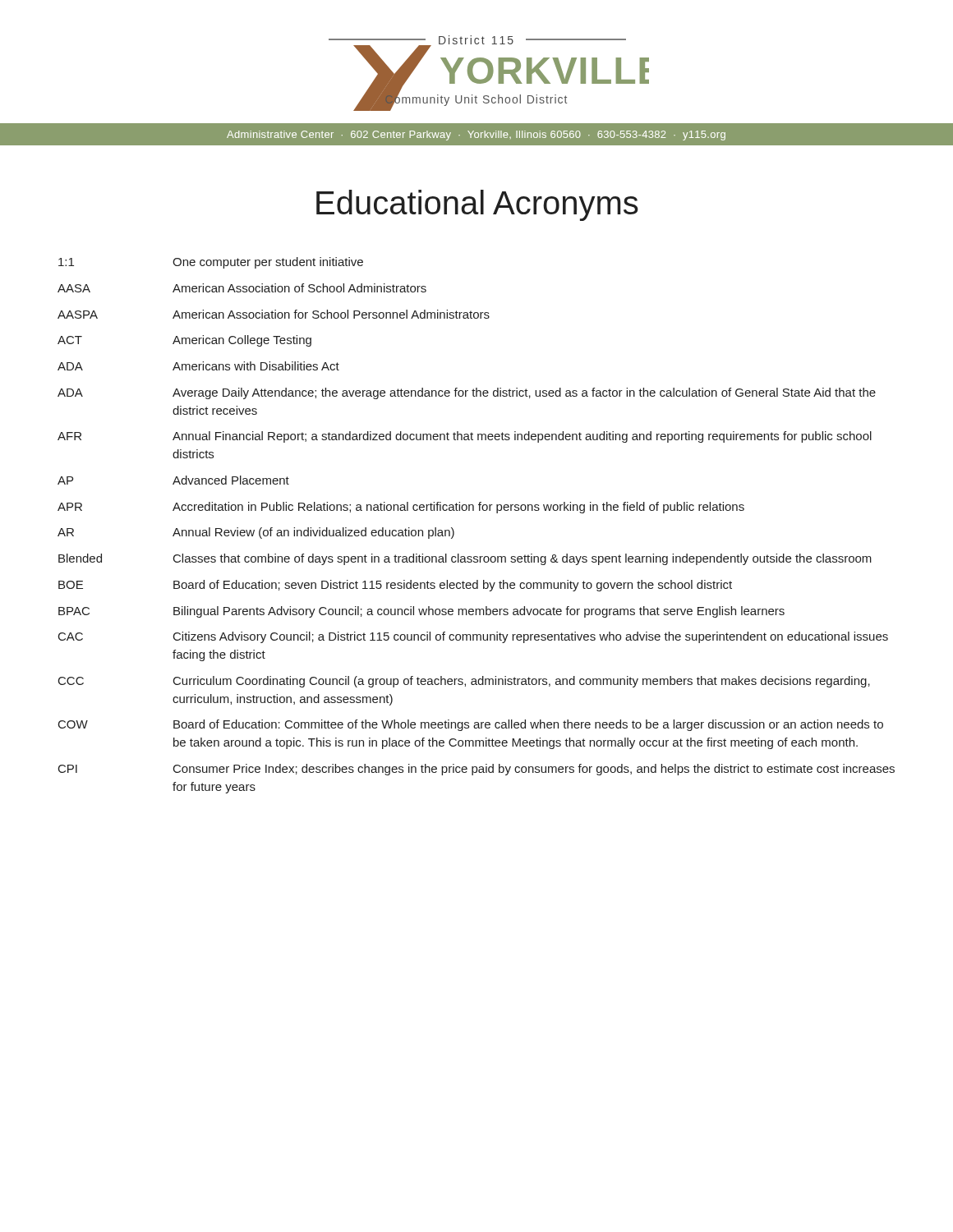Viewport: 953px width, 1232px height.
Task: Point to the text block starting "AASPA American Association for School Personnel Administrators"
Action: (476, 314)
